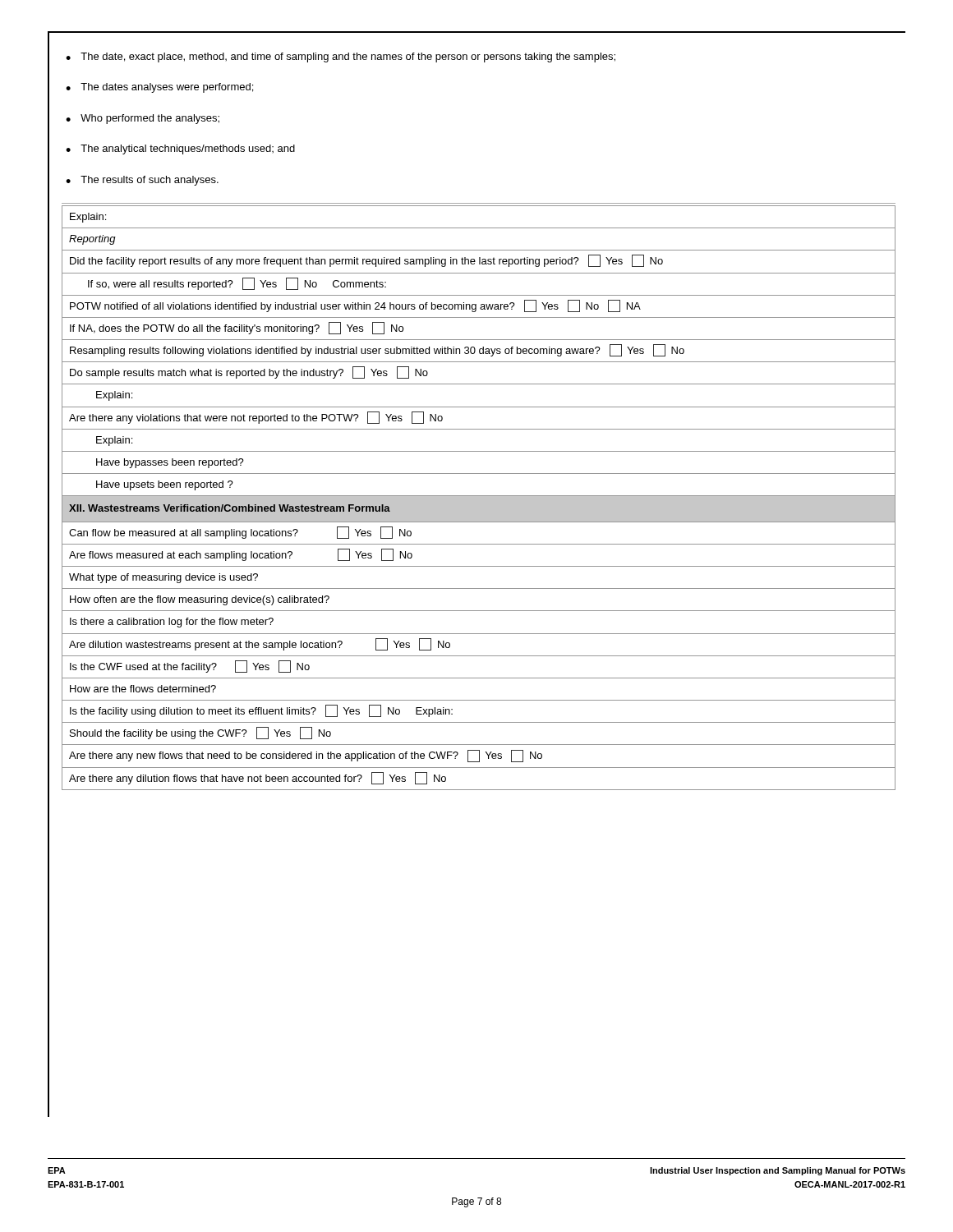The width and height of the screenshot is (953, 1232).
Task: Click the passage that begins "• The dates"
Action: pyautogui.click(x=160, y=90)
